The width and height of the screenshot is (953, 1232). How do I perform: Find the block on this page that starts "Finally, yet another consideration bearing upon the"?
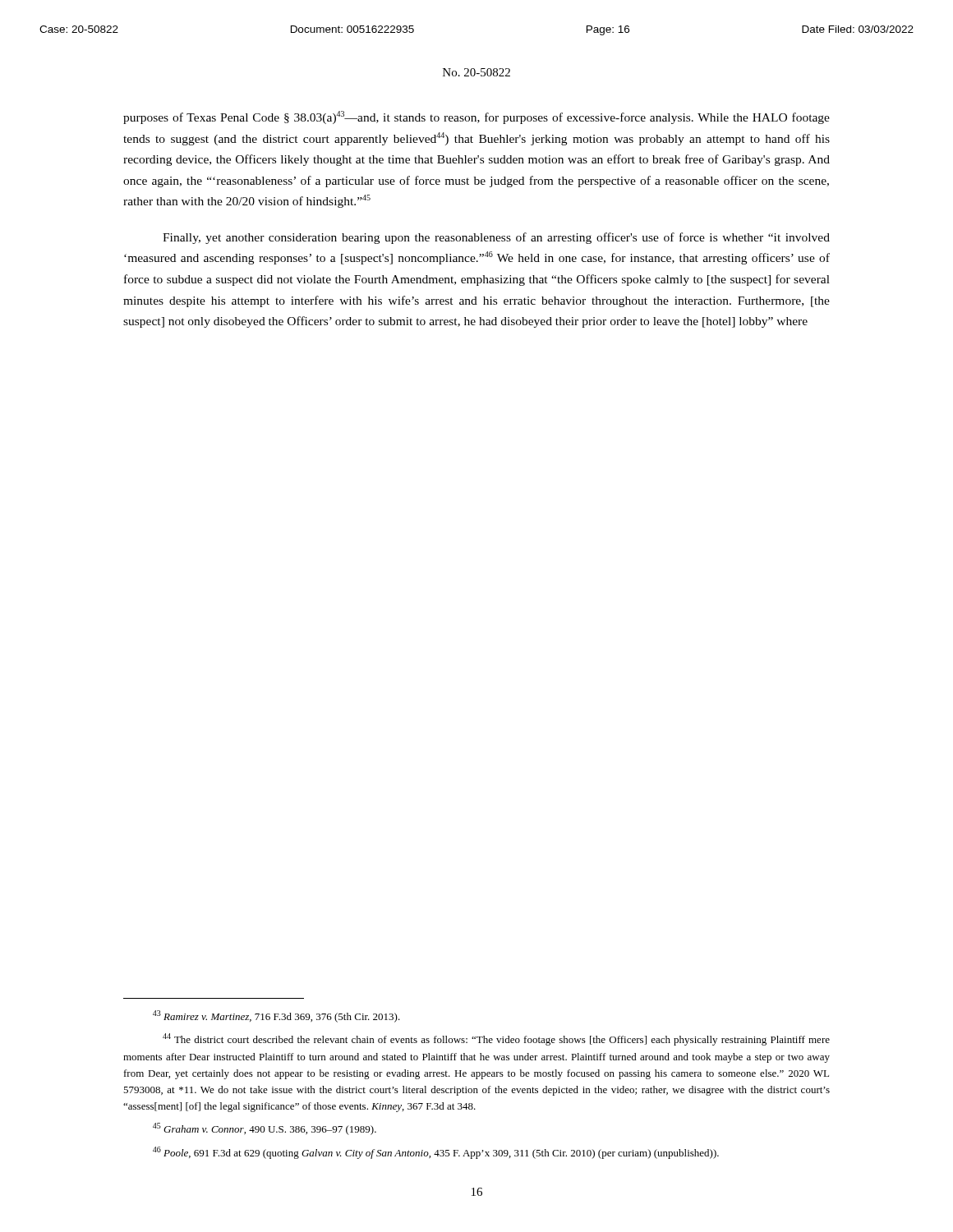click(476, 279)
